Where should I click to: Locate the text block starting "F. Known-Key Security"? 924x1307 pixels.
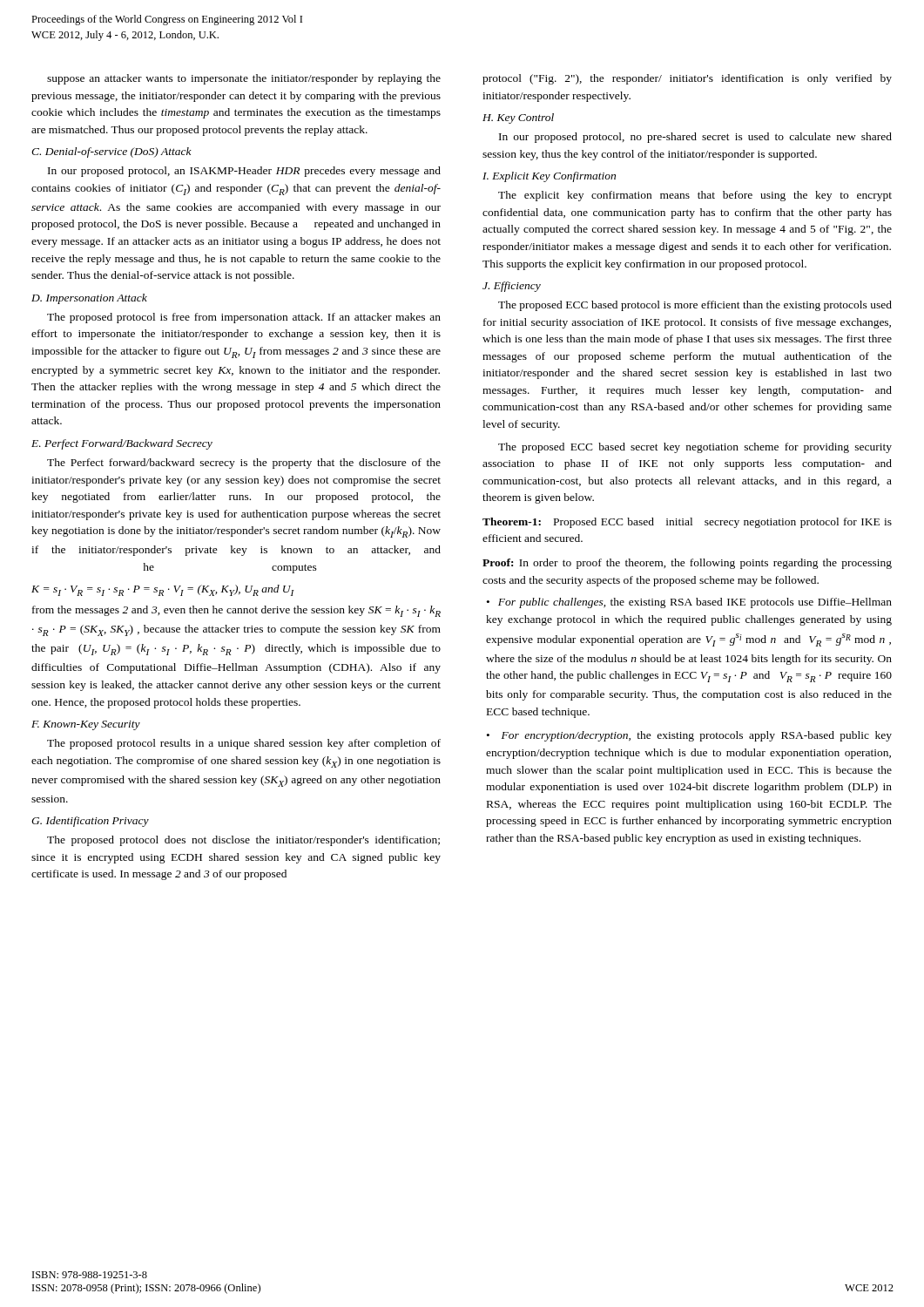pyautogui.click(x=86, y=724)
